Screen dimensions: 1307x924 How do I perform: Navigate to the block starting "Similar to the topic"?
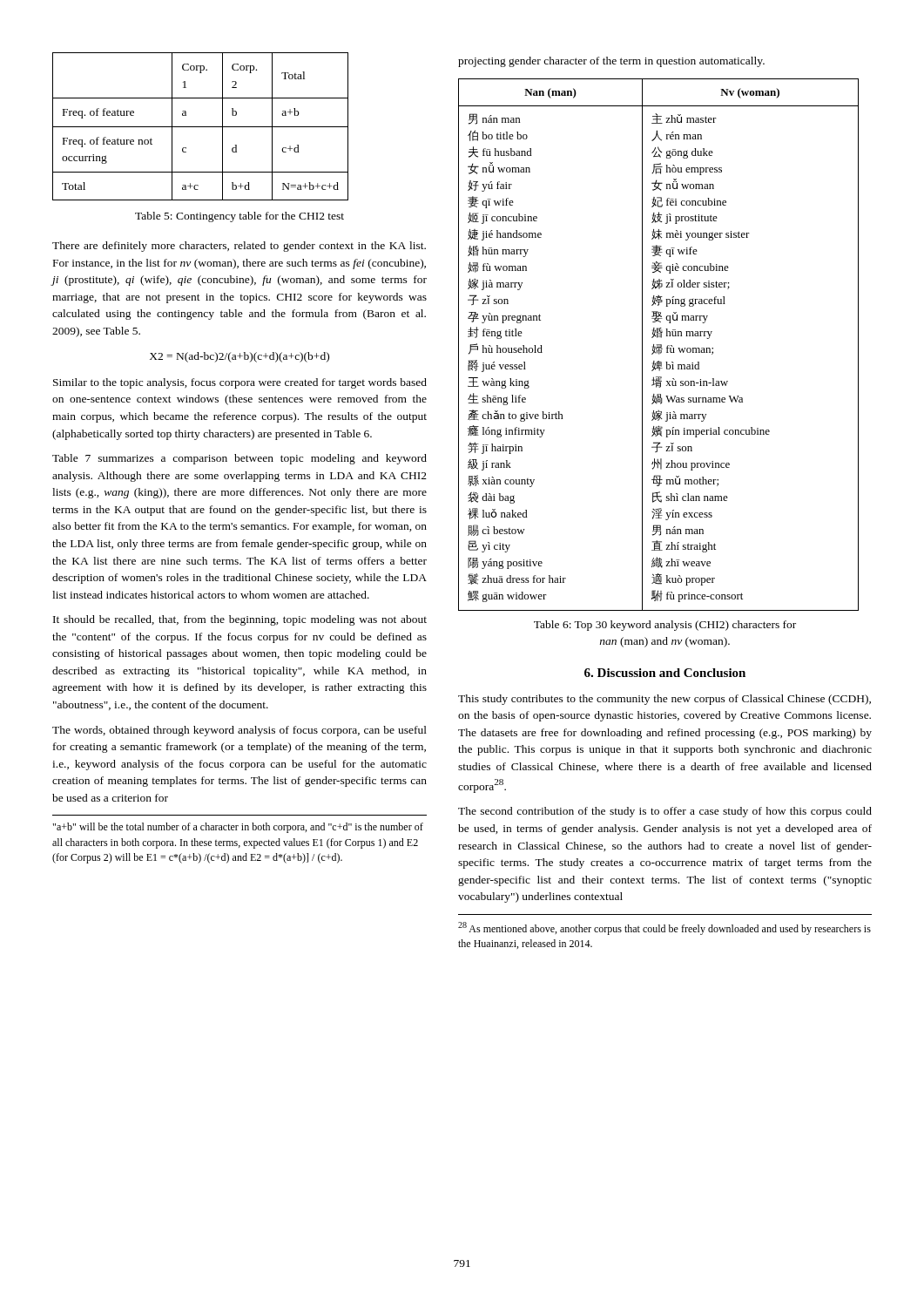240,408
